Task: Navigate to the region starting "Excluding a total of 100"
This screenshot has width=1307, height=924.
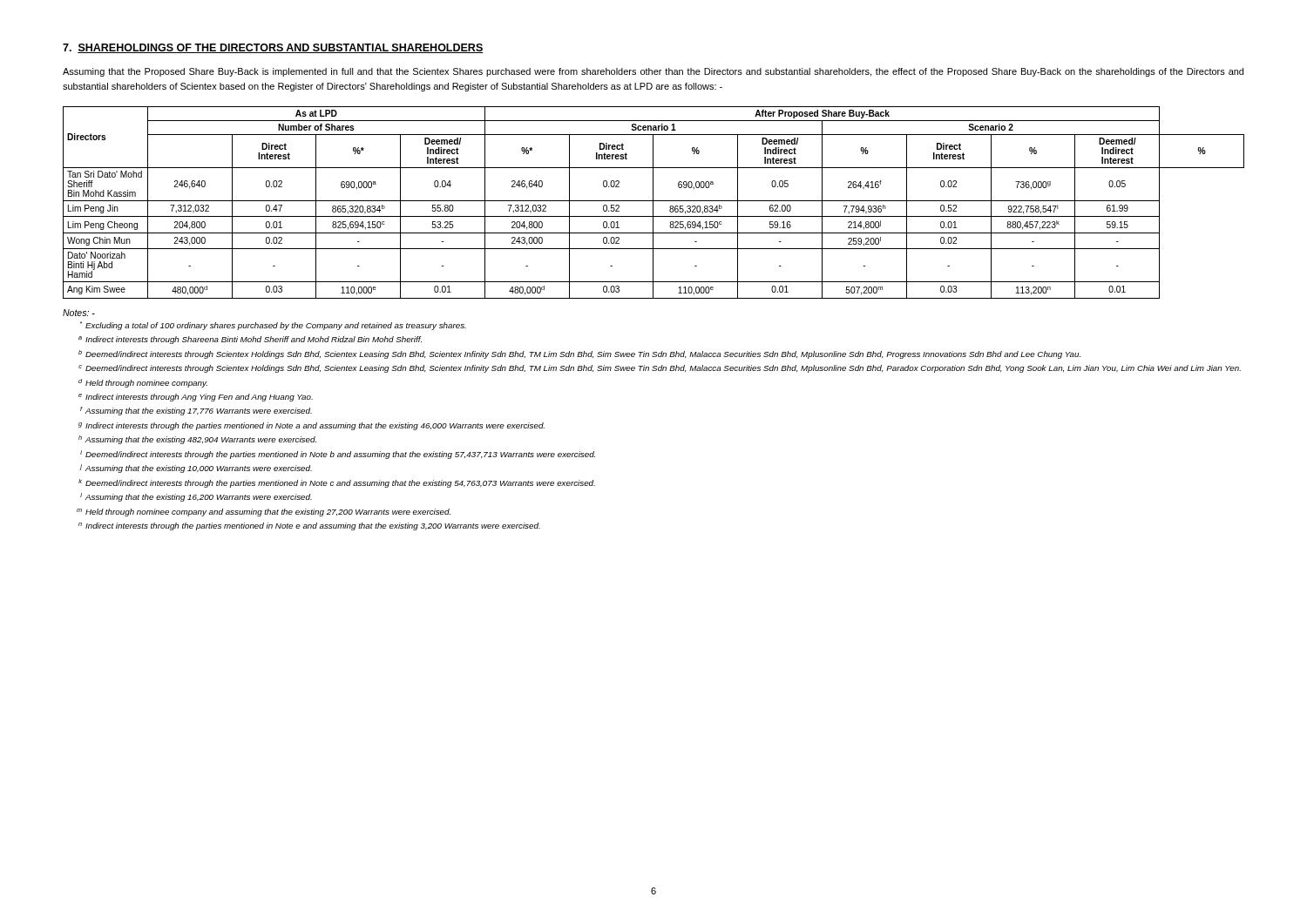Action: (x=265, y=326)
